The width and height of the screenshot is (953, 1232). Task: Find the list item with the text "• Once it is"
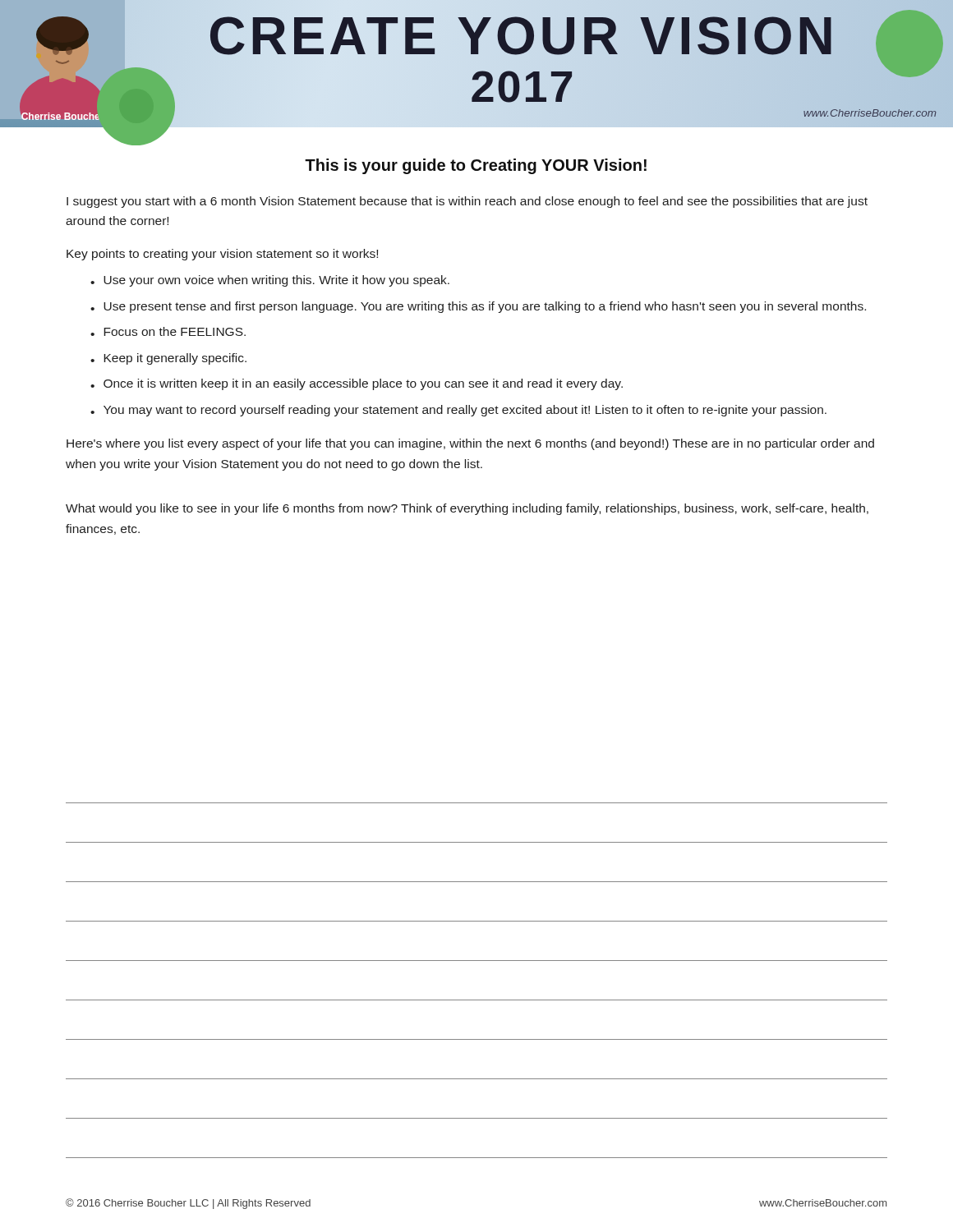pyautogui.click(x=357, y=385)
